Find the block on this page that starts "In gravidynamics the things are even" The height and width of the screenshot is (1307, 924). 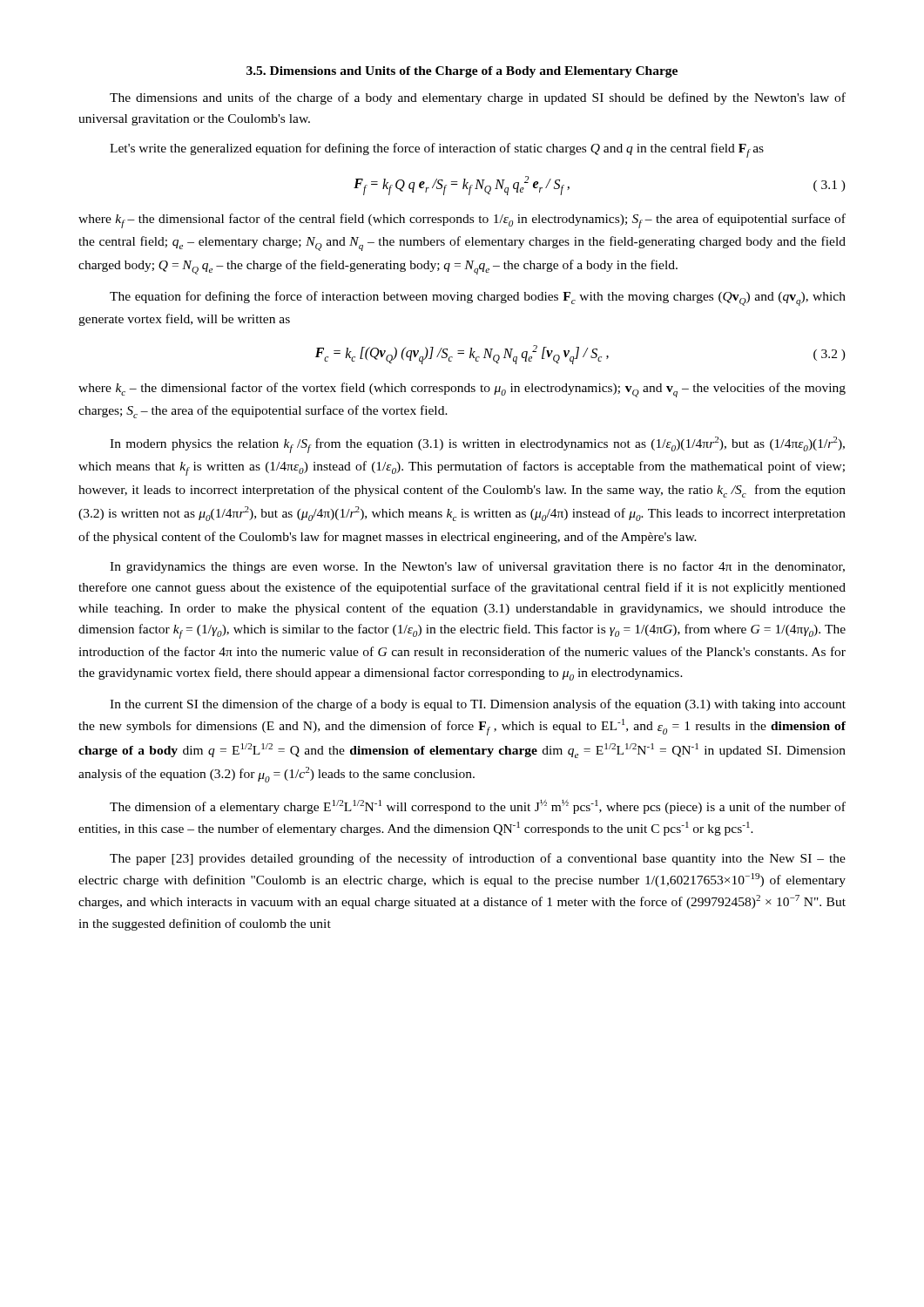click(x=462, y=620)
